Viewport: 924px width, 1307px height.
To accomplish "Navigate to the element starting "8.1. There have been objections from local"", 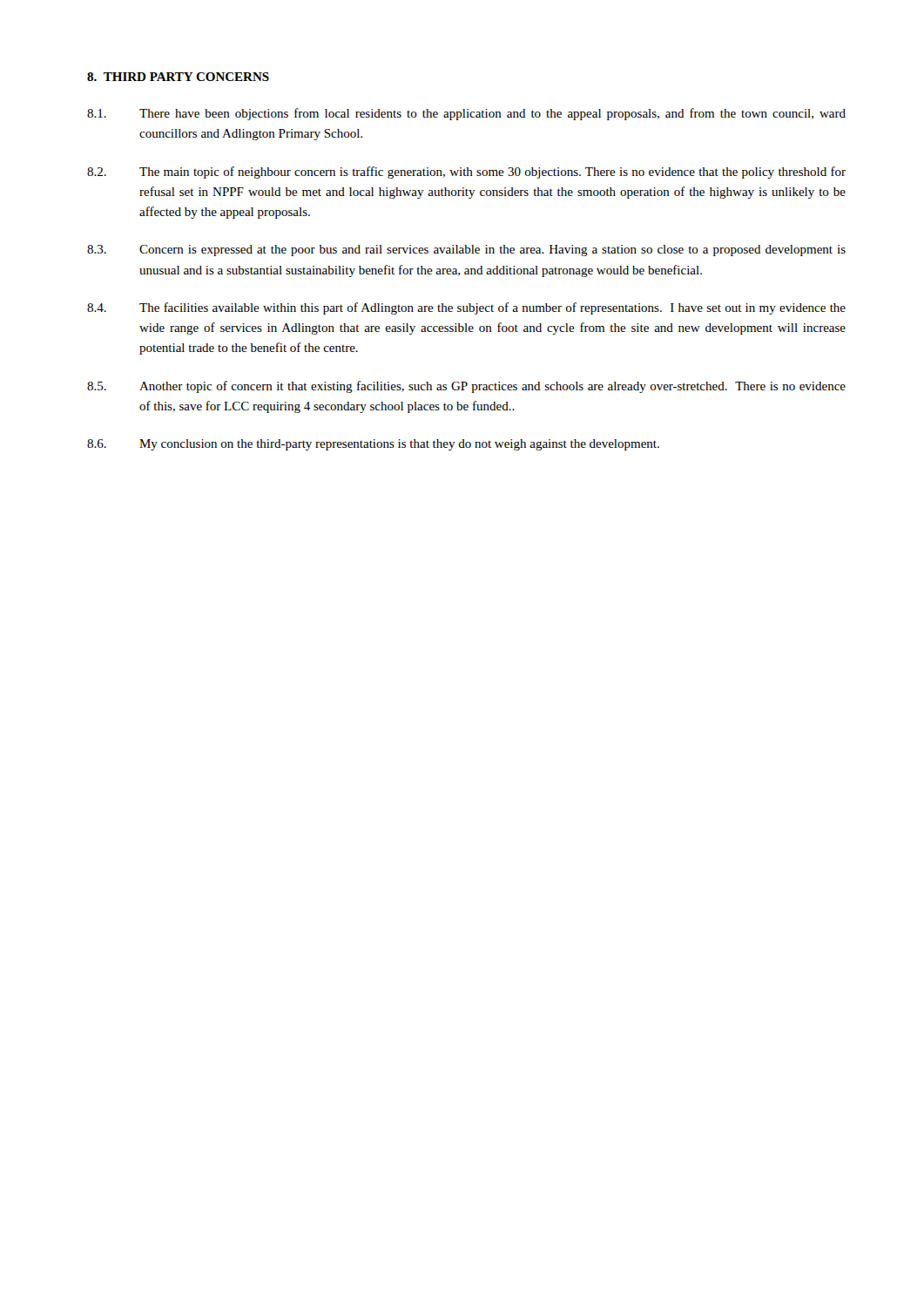I will tap(466, 124).
